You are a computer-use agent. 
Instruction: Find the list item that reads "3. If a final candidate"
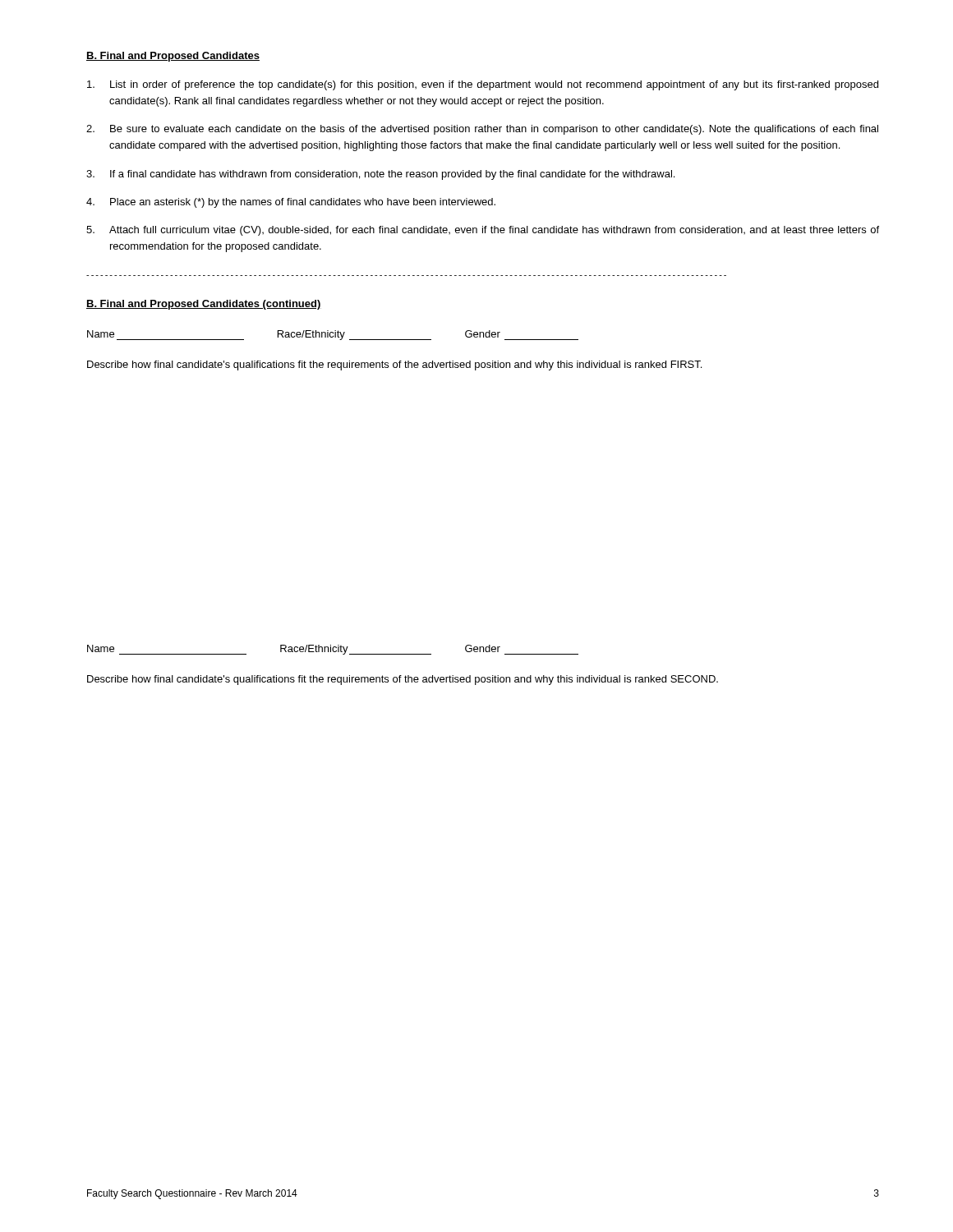pyautogui.click(x=483, y=174)
